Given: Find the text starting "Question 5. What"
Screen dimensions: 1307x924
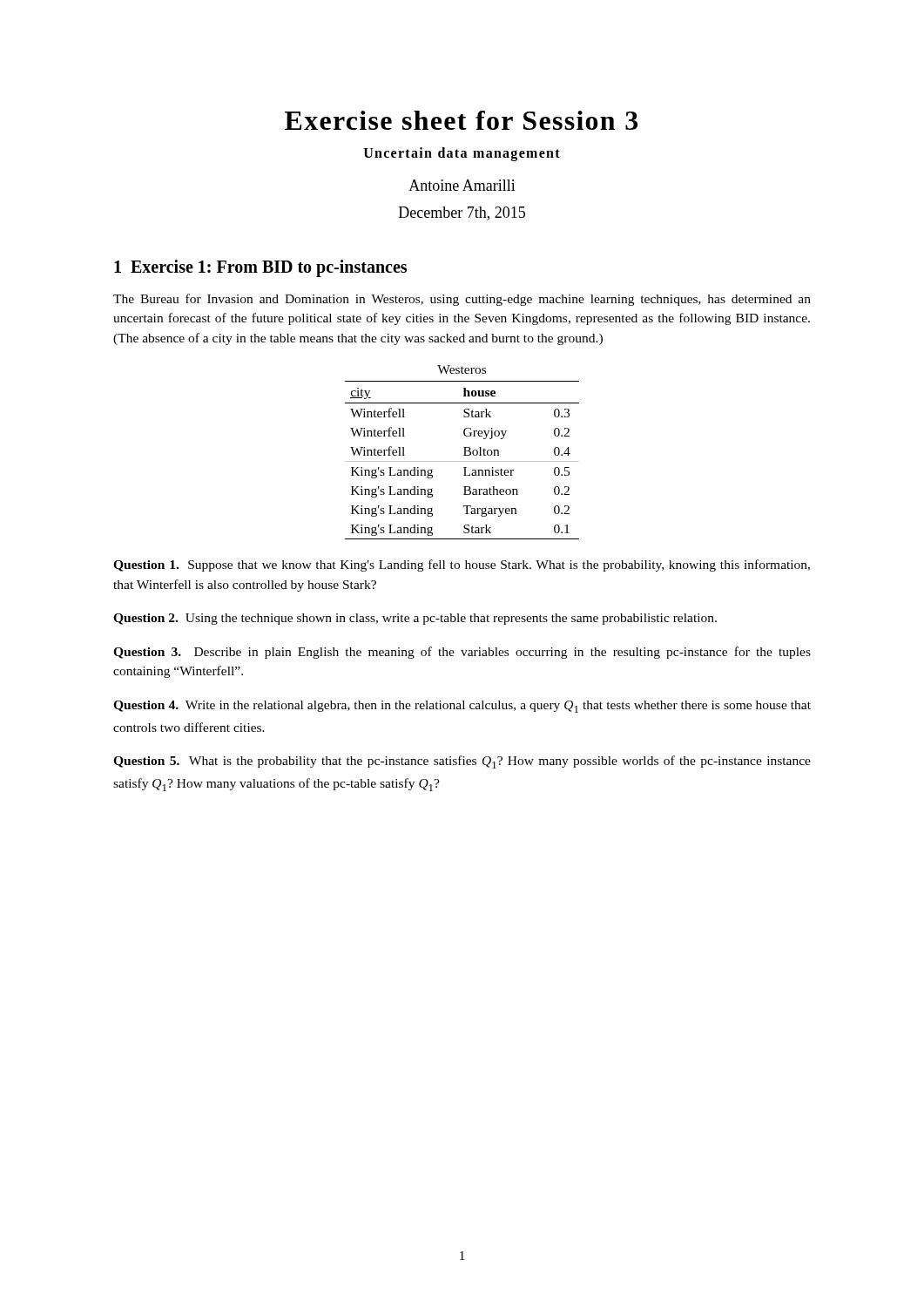Looking at the screenshot, I should point(462,773).
